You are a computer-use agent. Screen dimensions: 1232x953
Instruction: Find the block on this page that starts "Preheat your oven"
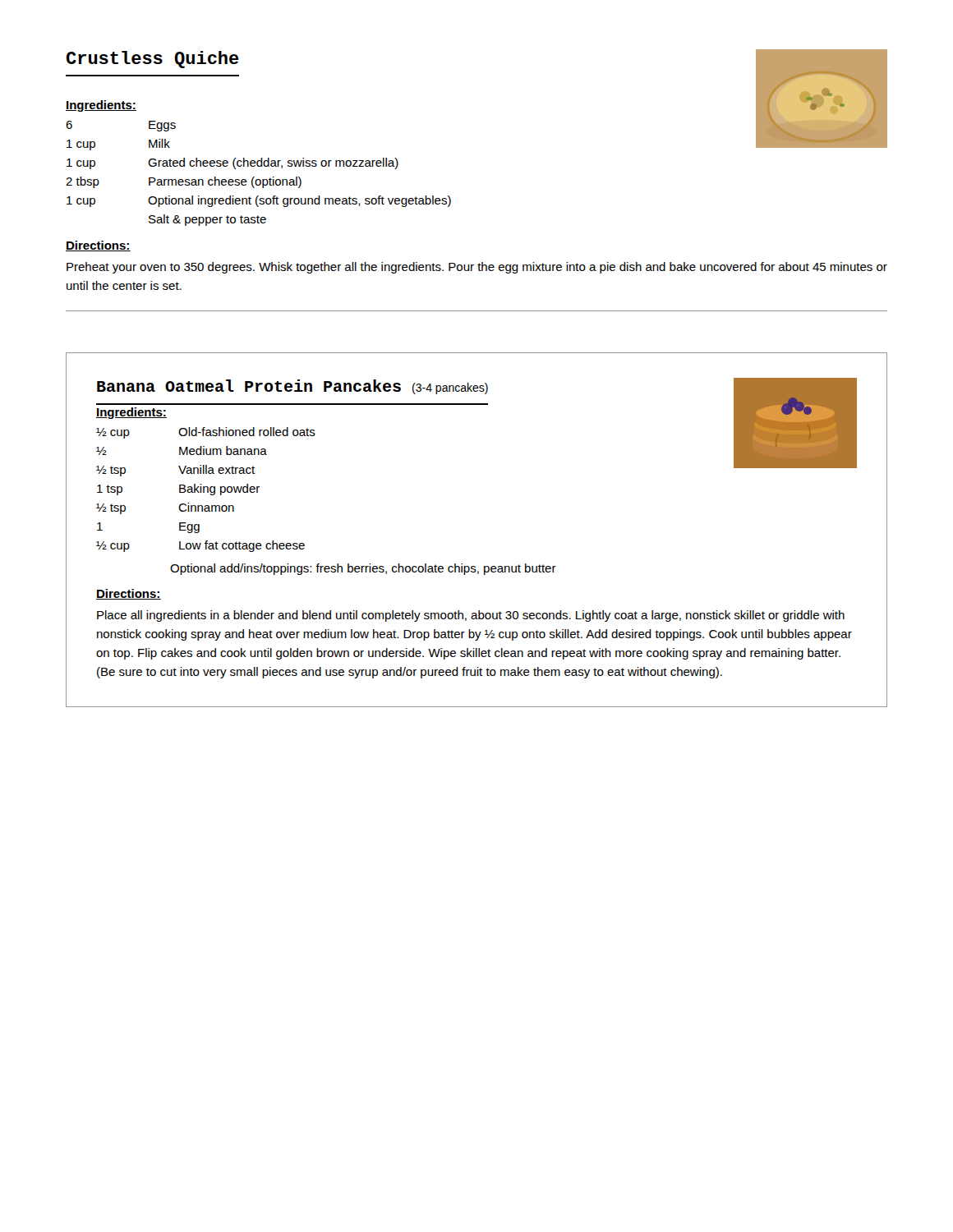(476, 276)
